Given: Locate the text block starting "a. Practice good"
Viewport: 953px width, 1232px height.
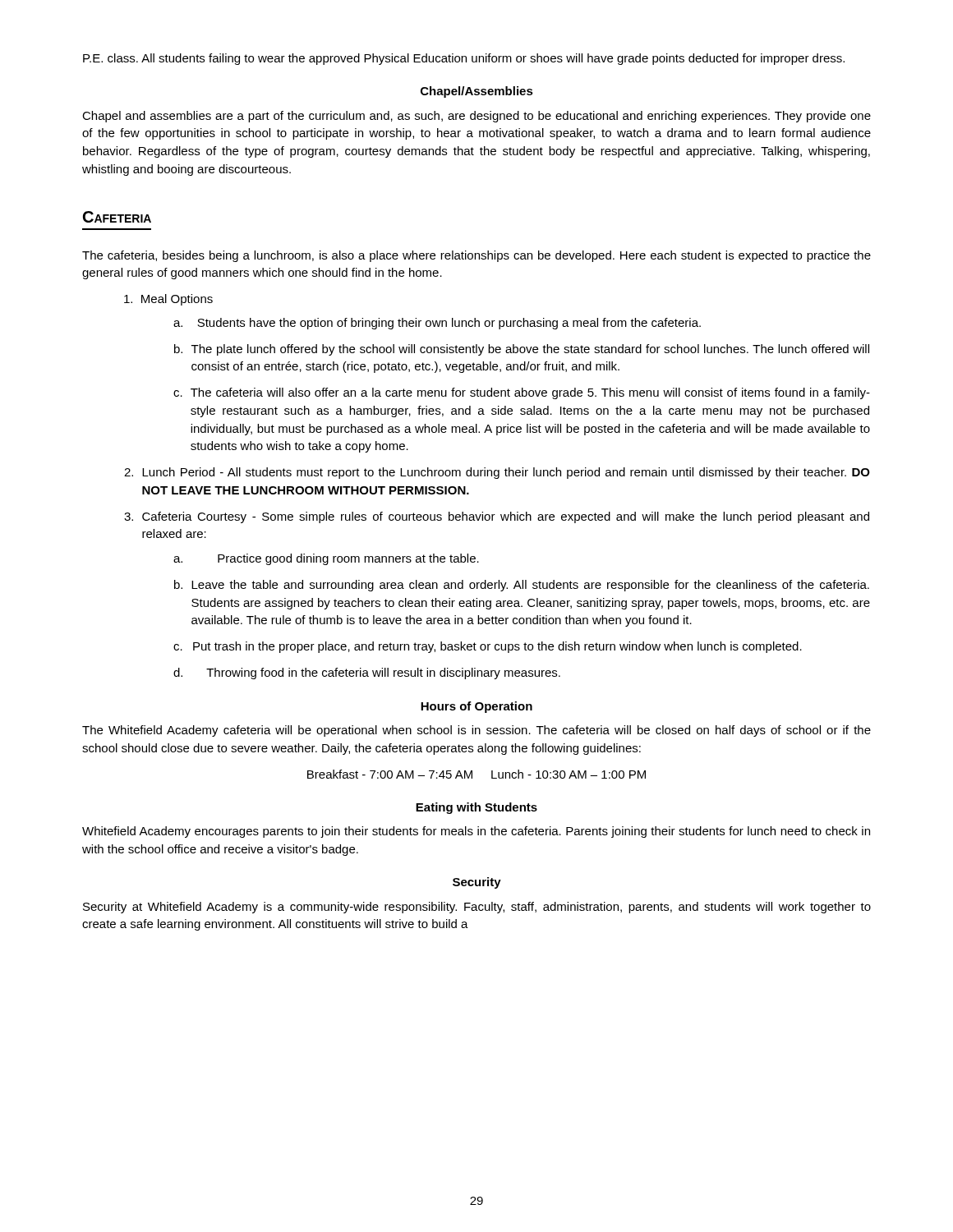Looking at the screenshot, I should [326, 559].
